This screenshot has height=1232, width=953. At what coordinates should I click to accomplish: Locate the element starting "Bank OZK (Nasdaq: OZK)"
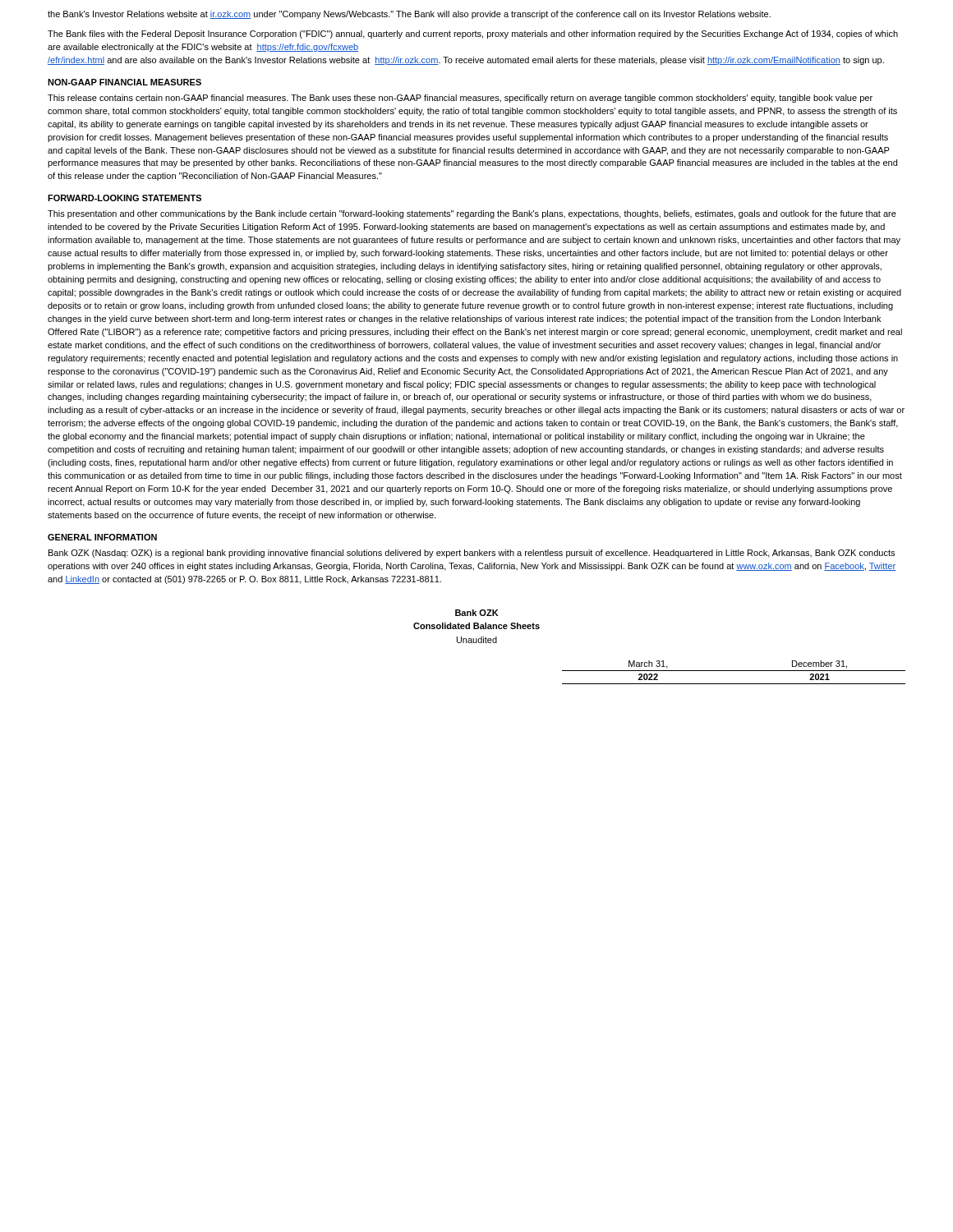click(476, 567)
